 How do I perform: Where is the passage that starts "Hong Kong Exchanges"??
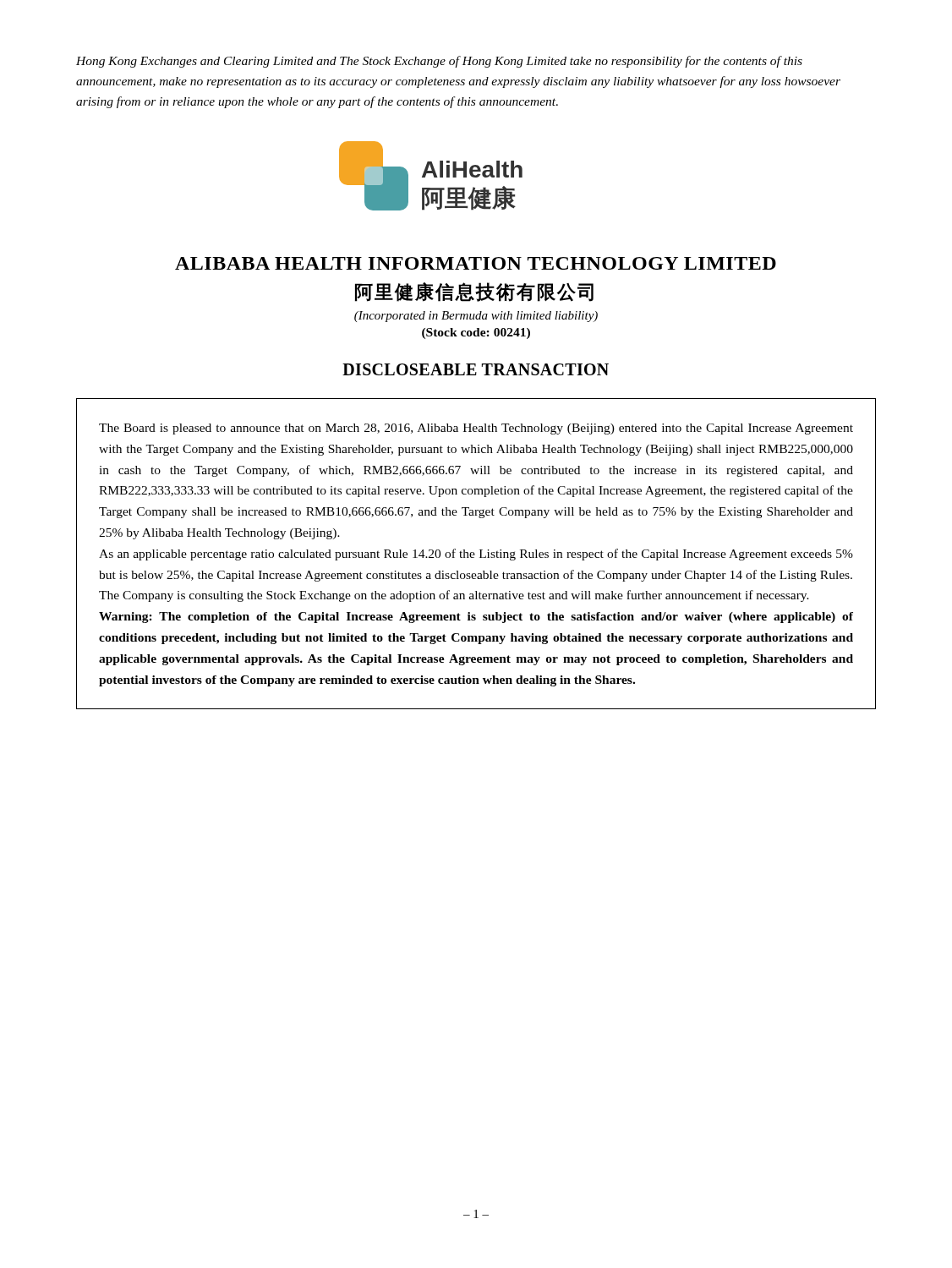tap(458, 81)
